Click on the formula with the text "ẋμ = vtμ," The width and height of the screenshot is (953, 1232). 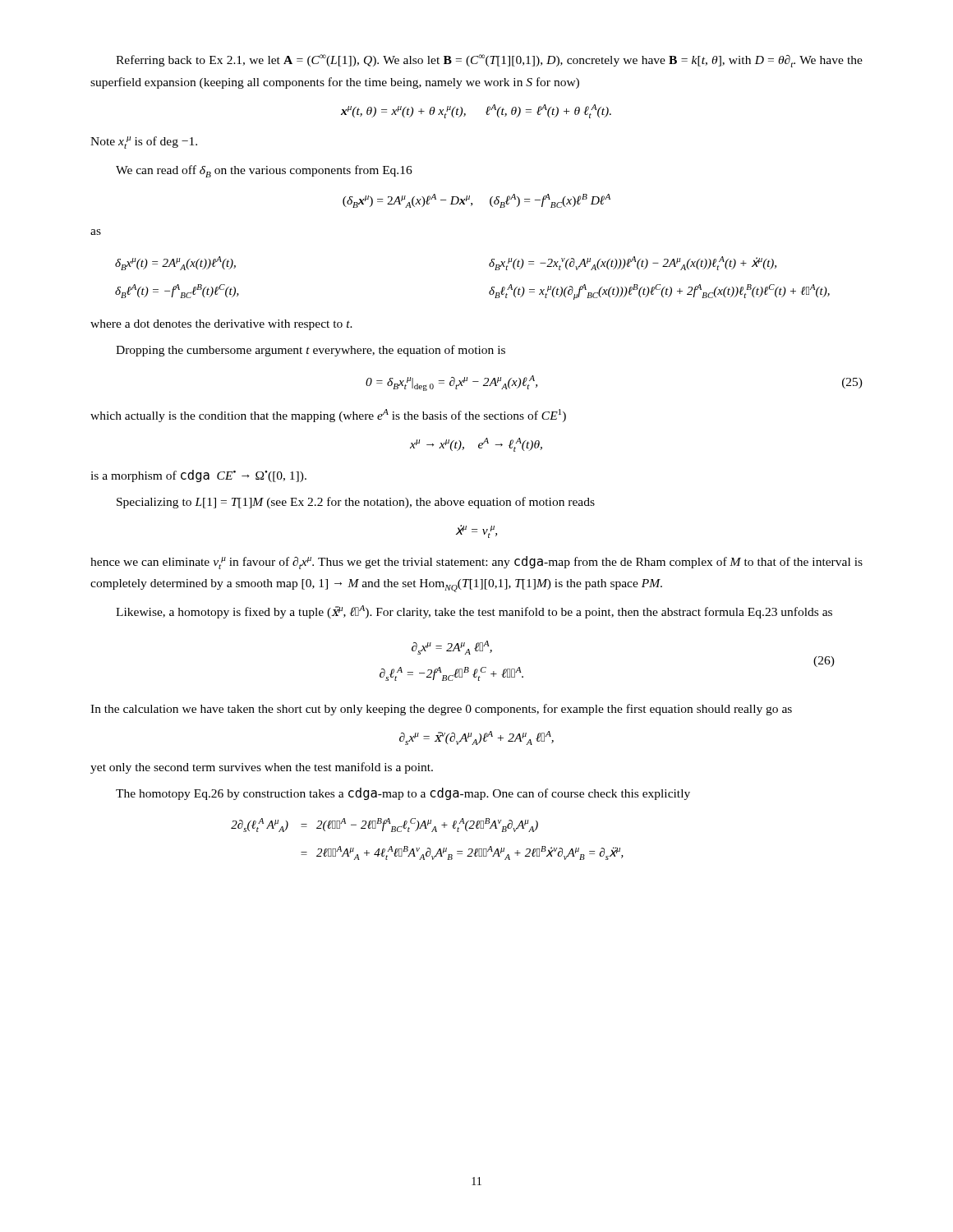click(x=476, y=531)
